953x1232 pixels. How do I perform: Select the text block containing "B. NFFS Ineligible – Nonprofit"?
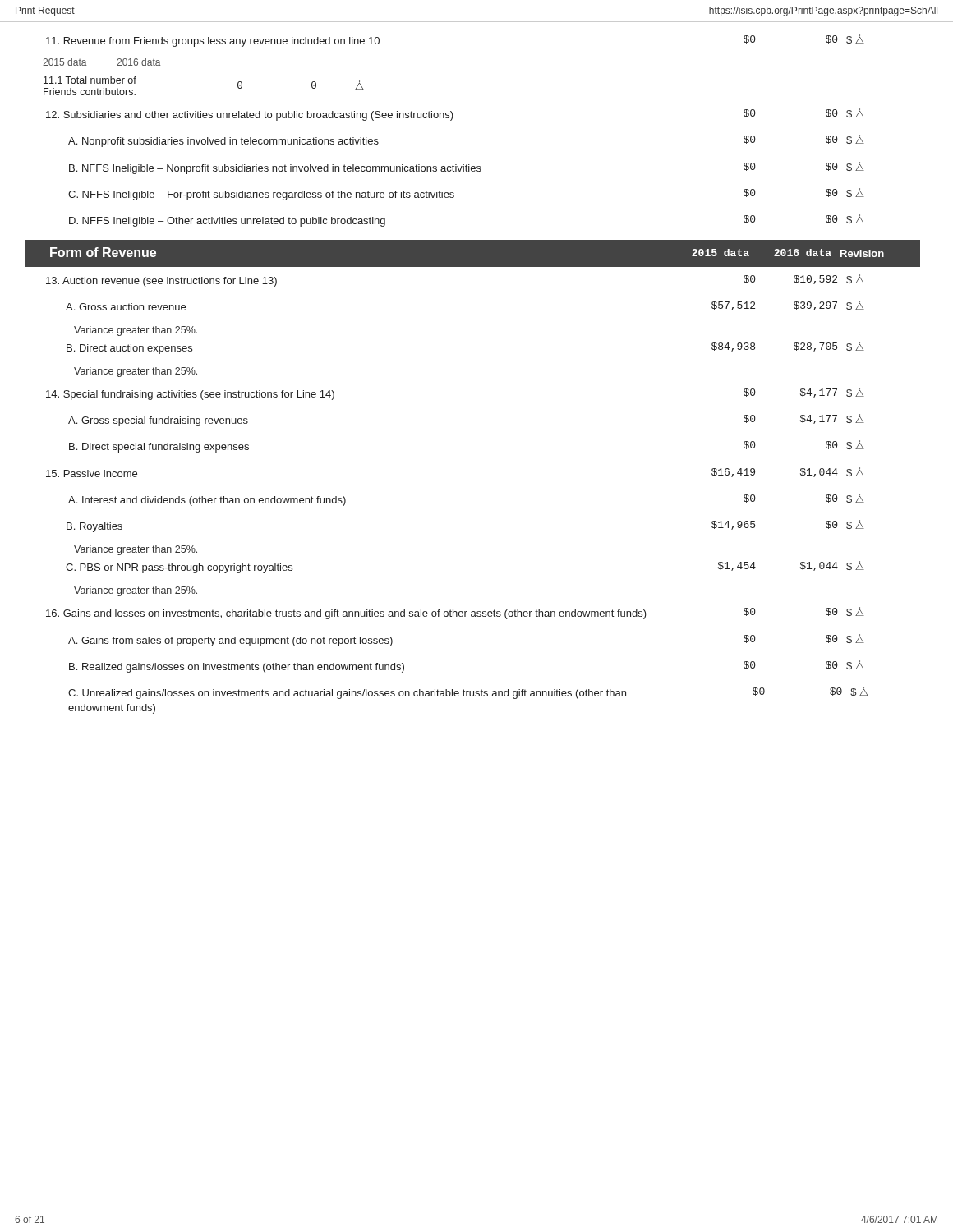[472, 168]
